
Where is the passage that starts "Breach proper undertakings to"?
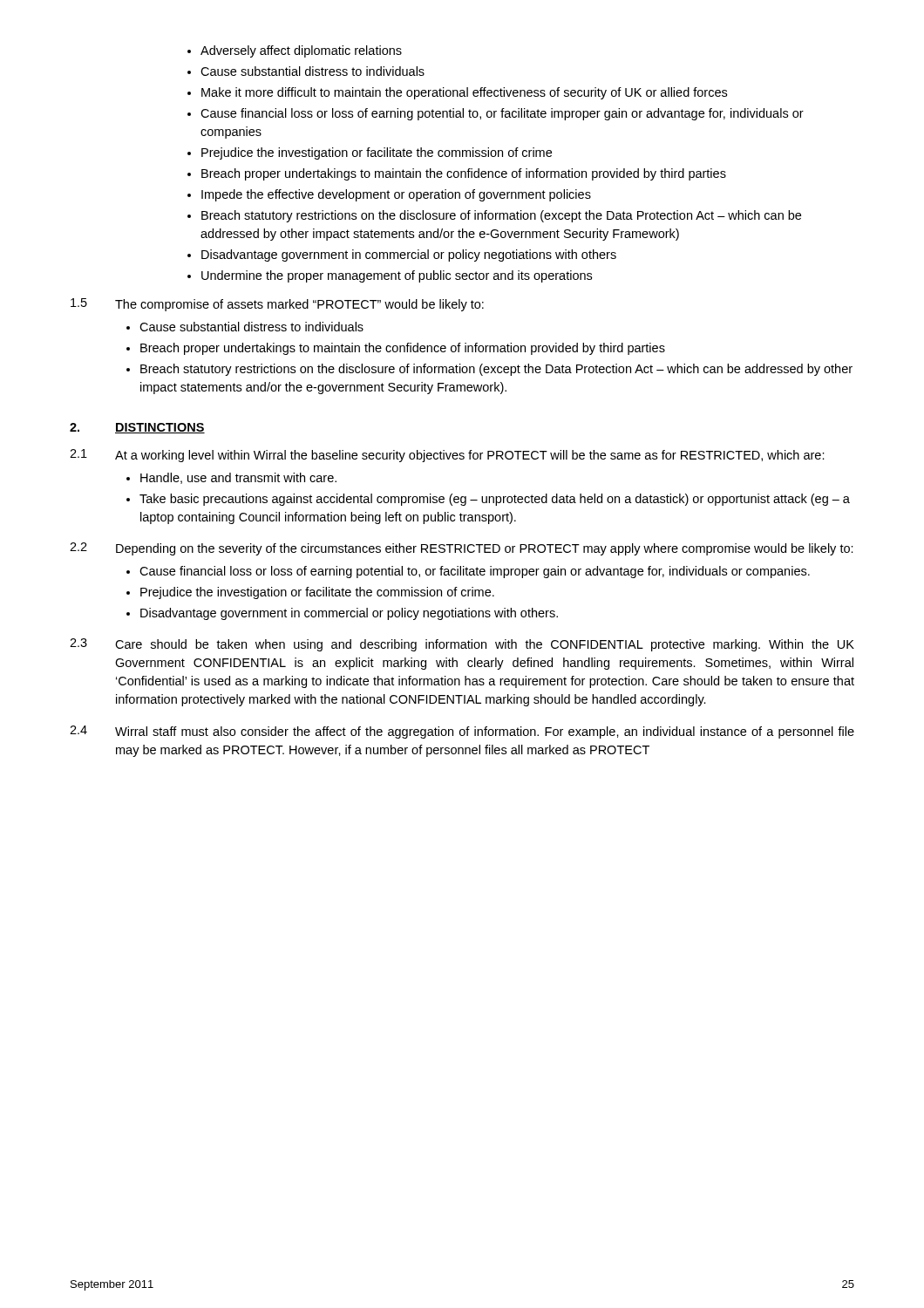pos(402,348)
